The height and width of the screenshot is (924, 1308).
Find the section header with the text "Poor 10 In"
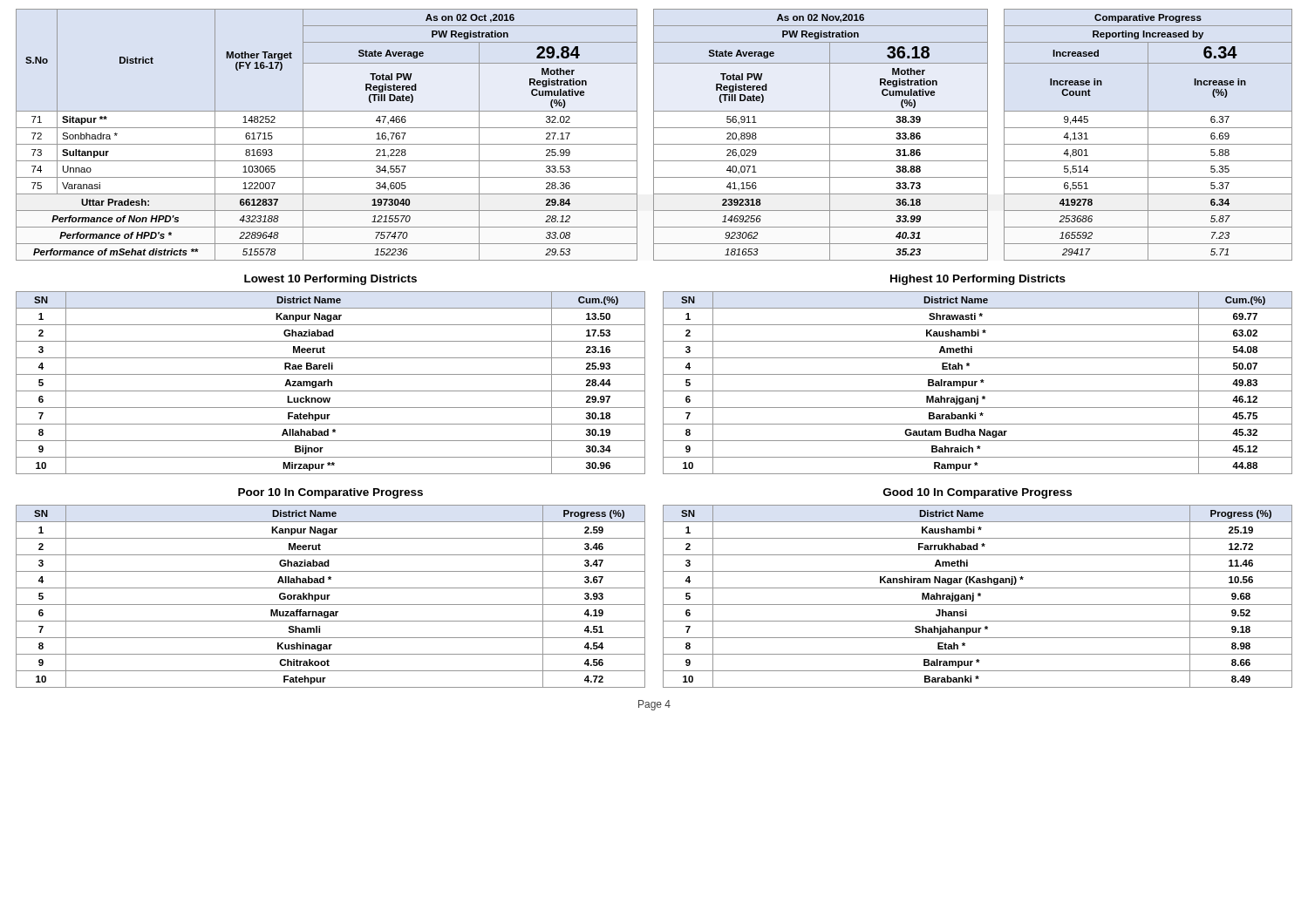[330, 492]
